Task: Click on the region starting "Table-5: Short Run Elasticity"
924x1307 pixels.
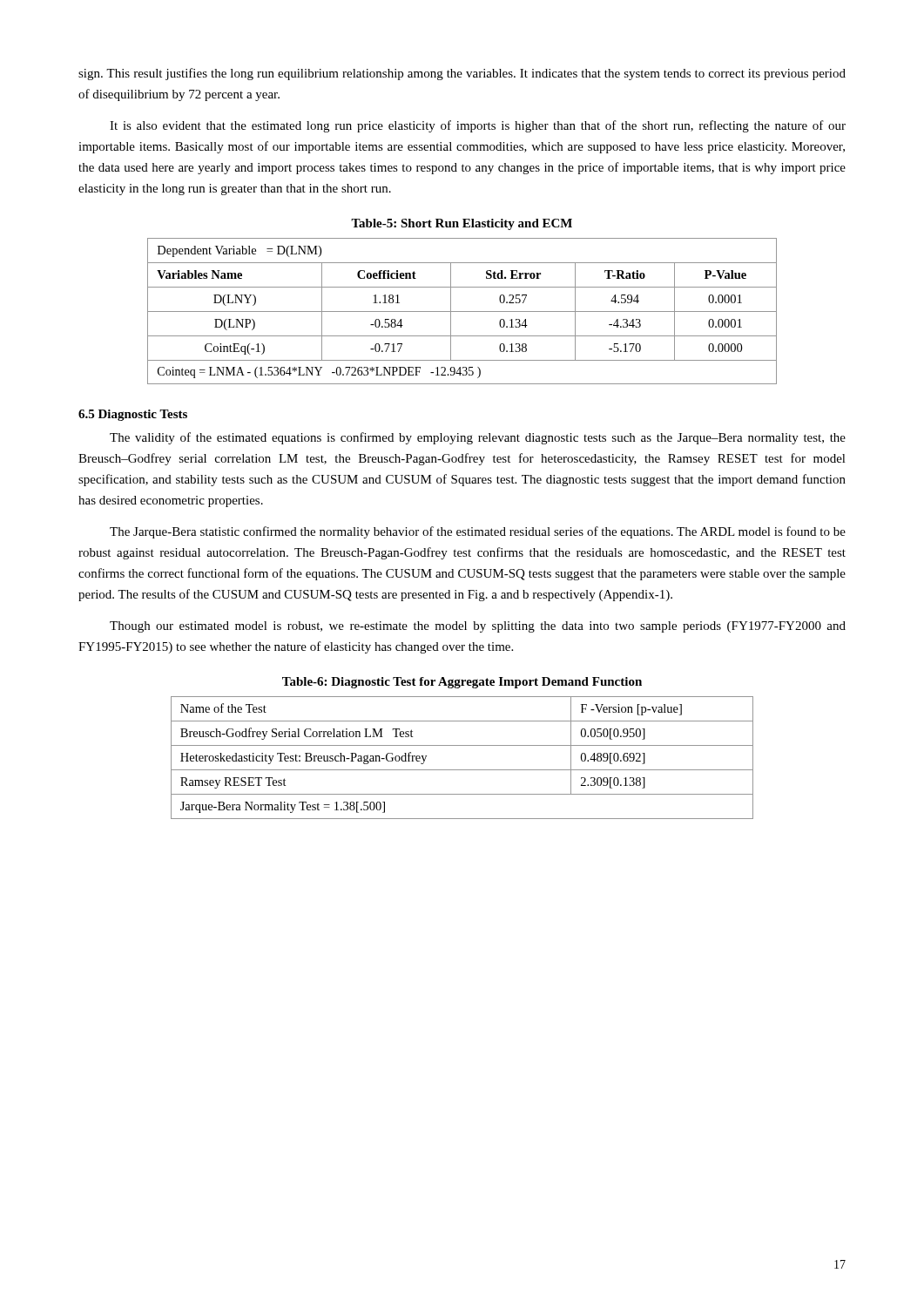Action: tap(462, 223)
